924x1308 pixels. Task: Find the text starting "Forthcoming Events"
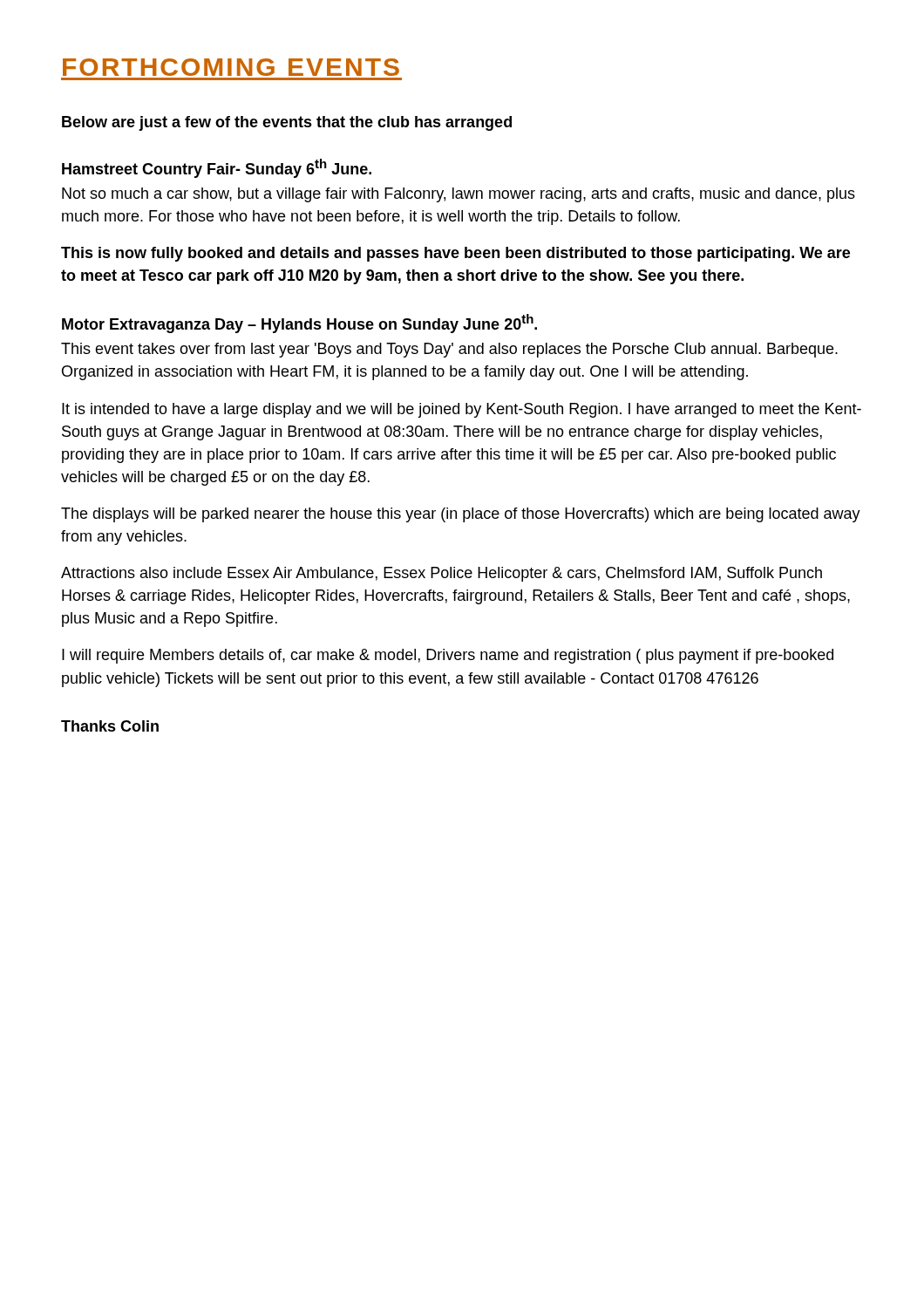coord(231,67)
